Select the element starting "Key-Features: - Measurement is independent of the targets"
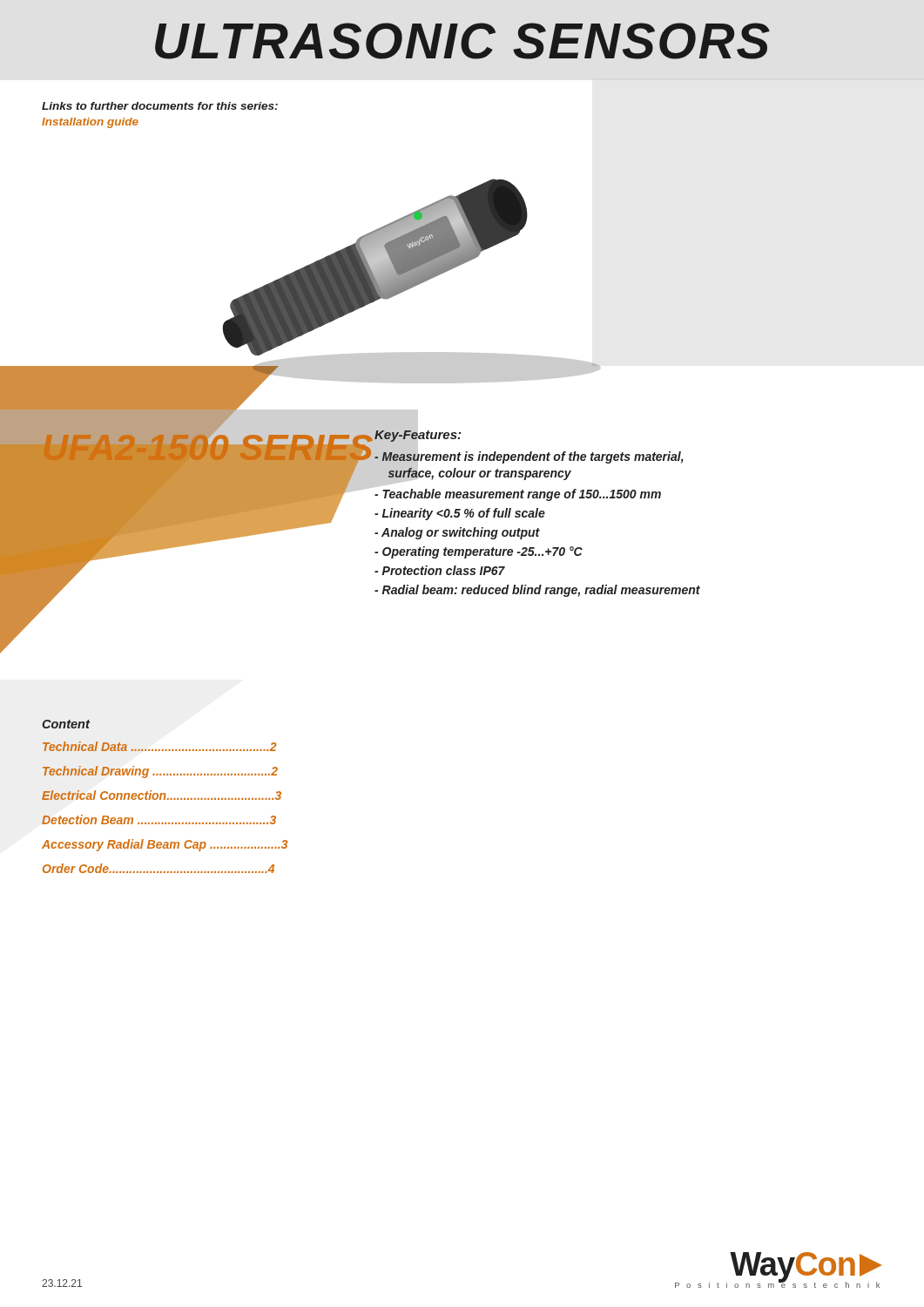The height and width of the screenshot is (1307, 924). 418,436
